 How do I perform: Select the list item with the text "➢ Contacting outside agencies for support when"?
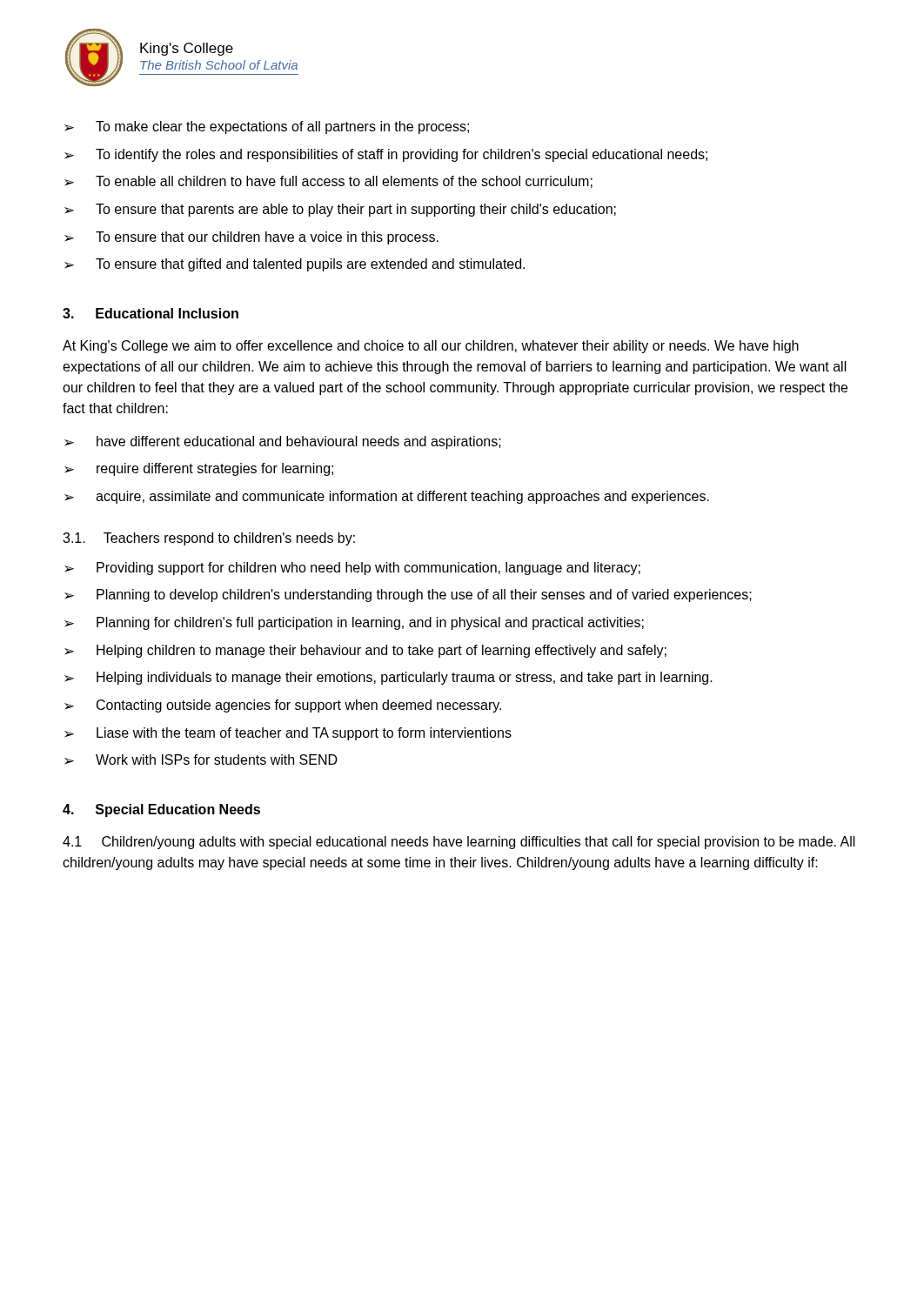pos(462,706)
